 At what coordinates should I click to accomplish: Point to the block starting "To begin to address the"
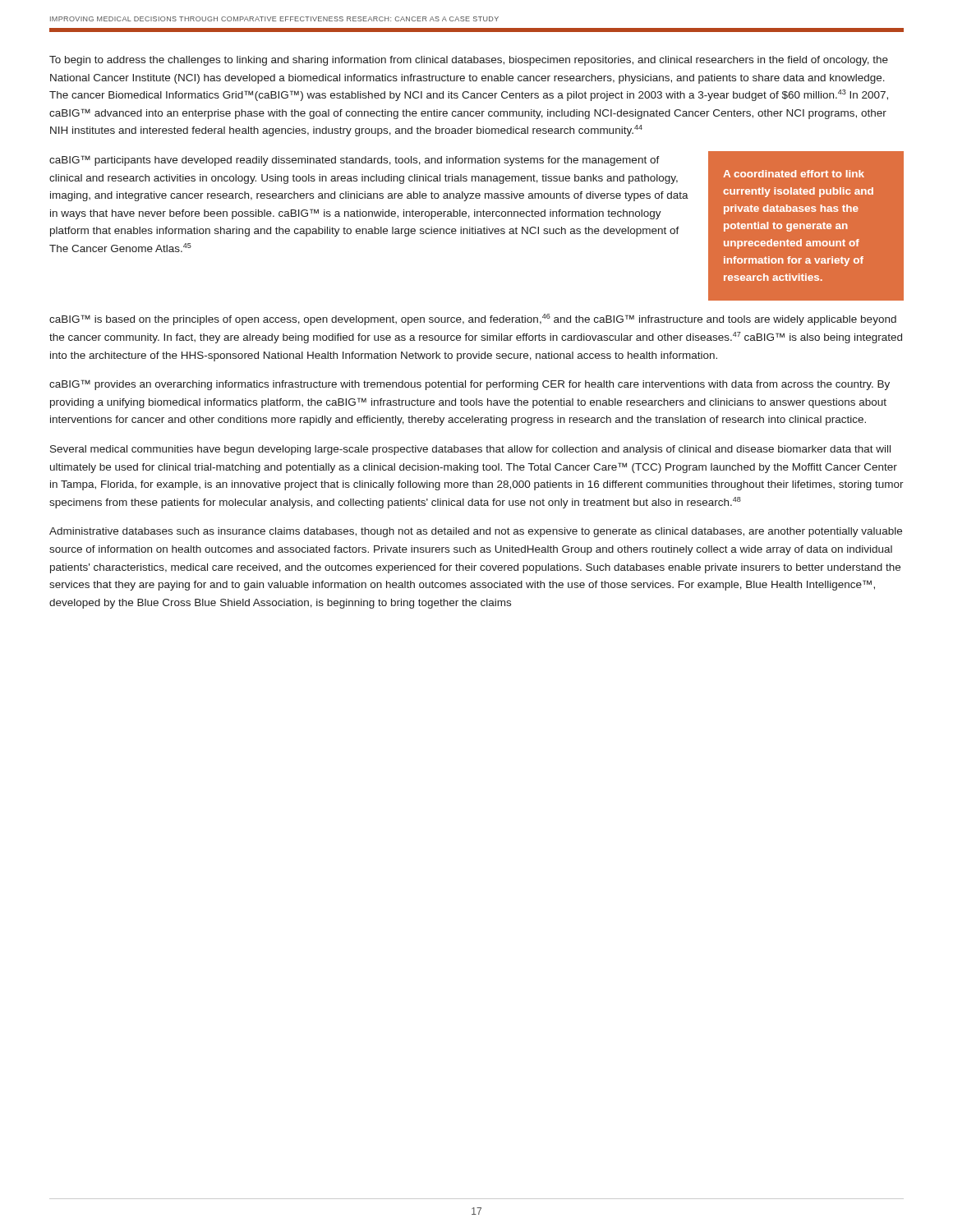coord(469,95)
